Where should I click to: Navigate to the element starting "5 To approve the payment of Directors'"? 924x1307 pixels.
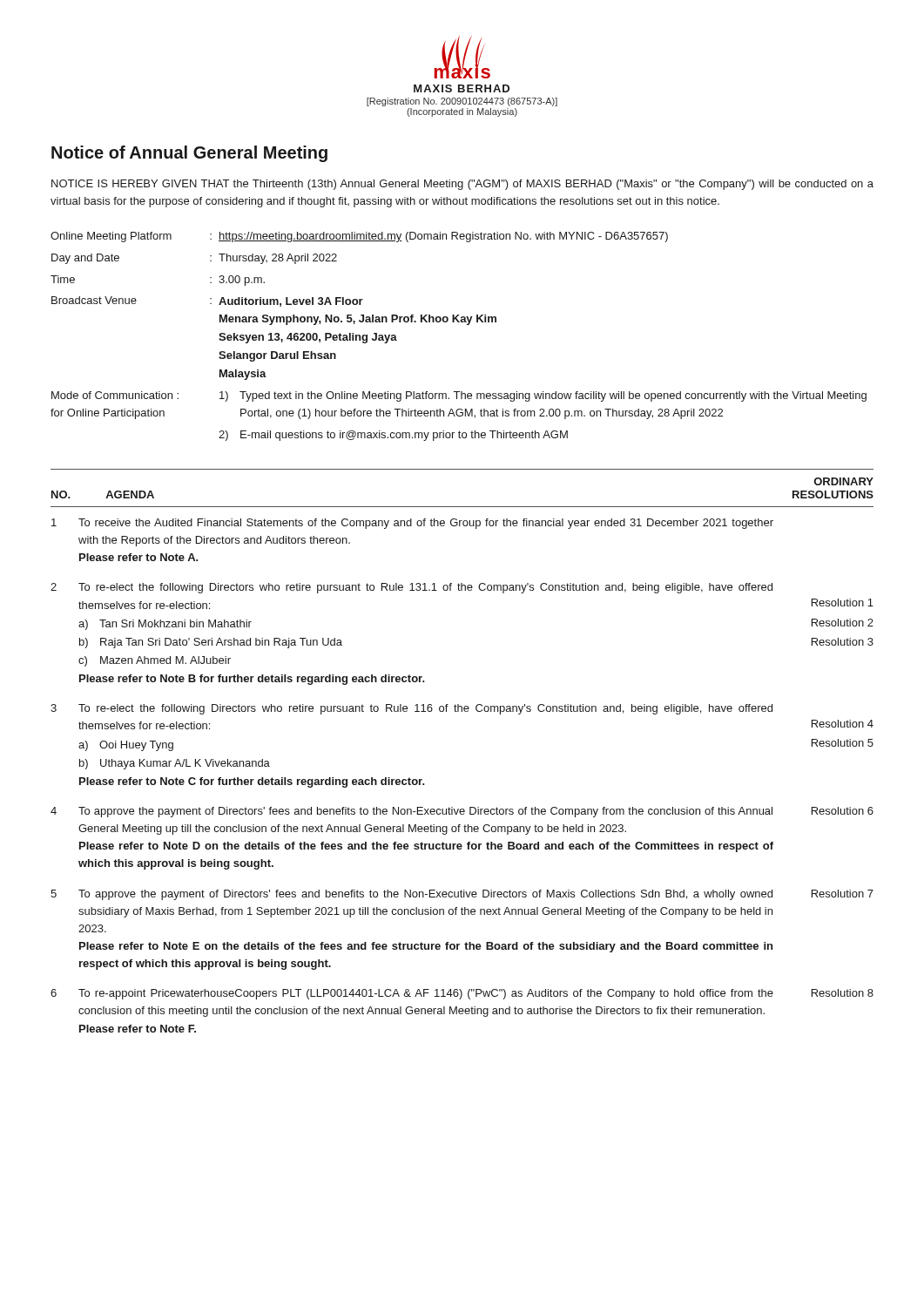coord(462,895)
